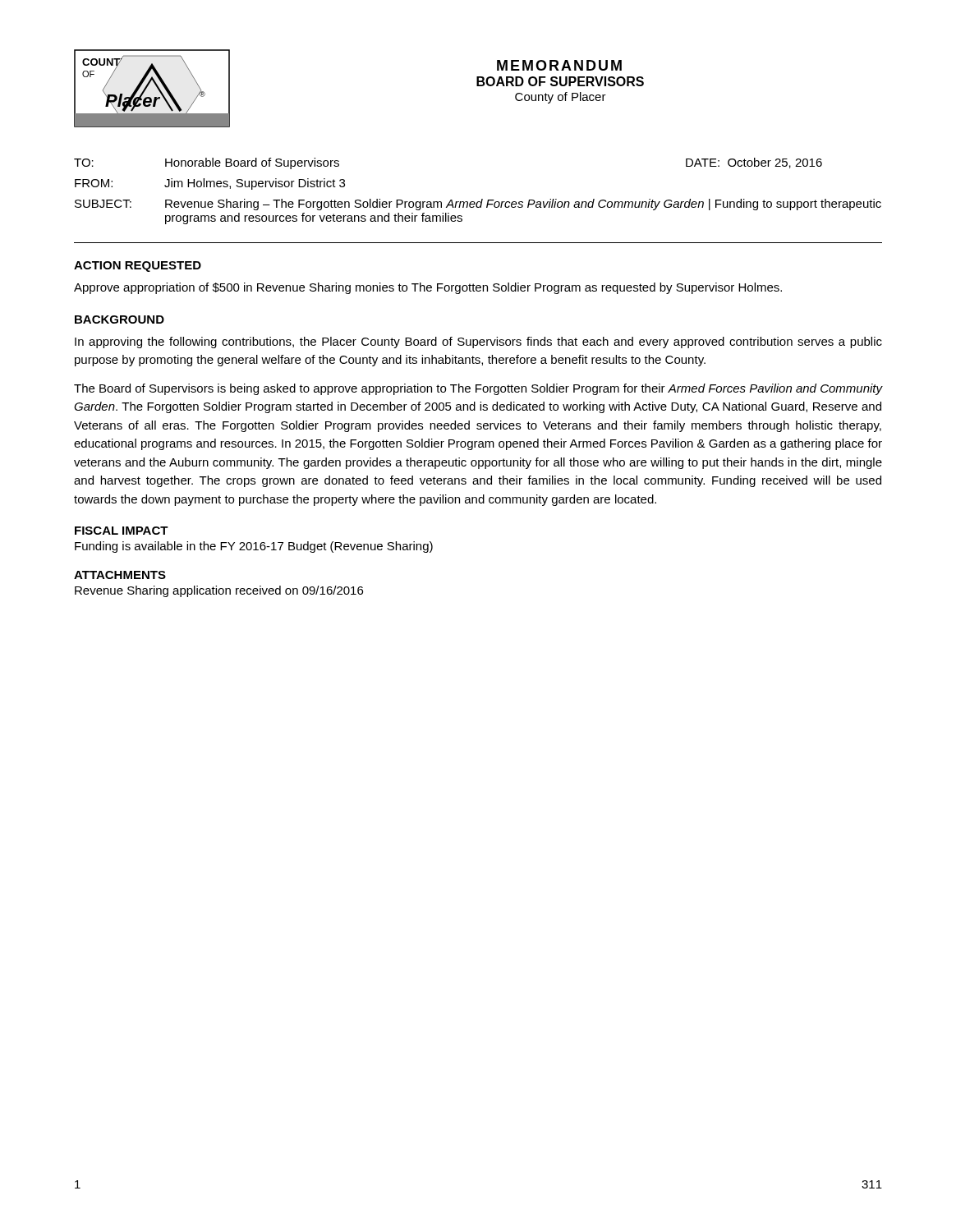This screenshot has height=1232, width=956.
Task: Locate the block starting "Jim Holmes, Supervisor District 3"
Action: coord(255,183)
